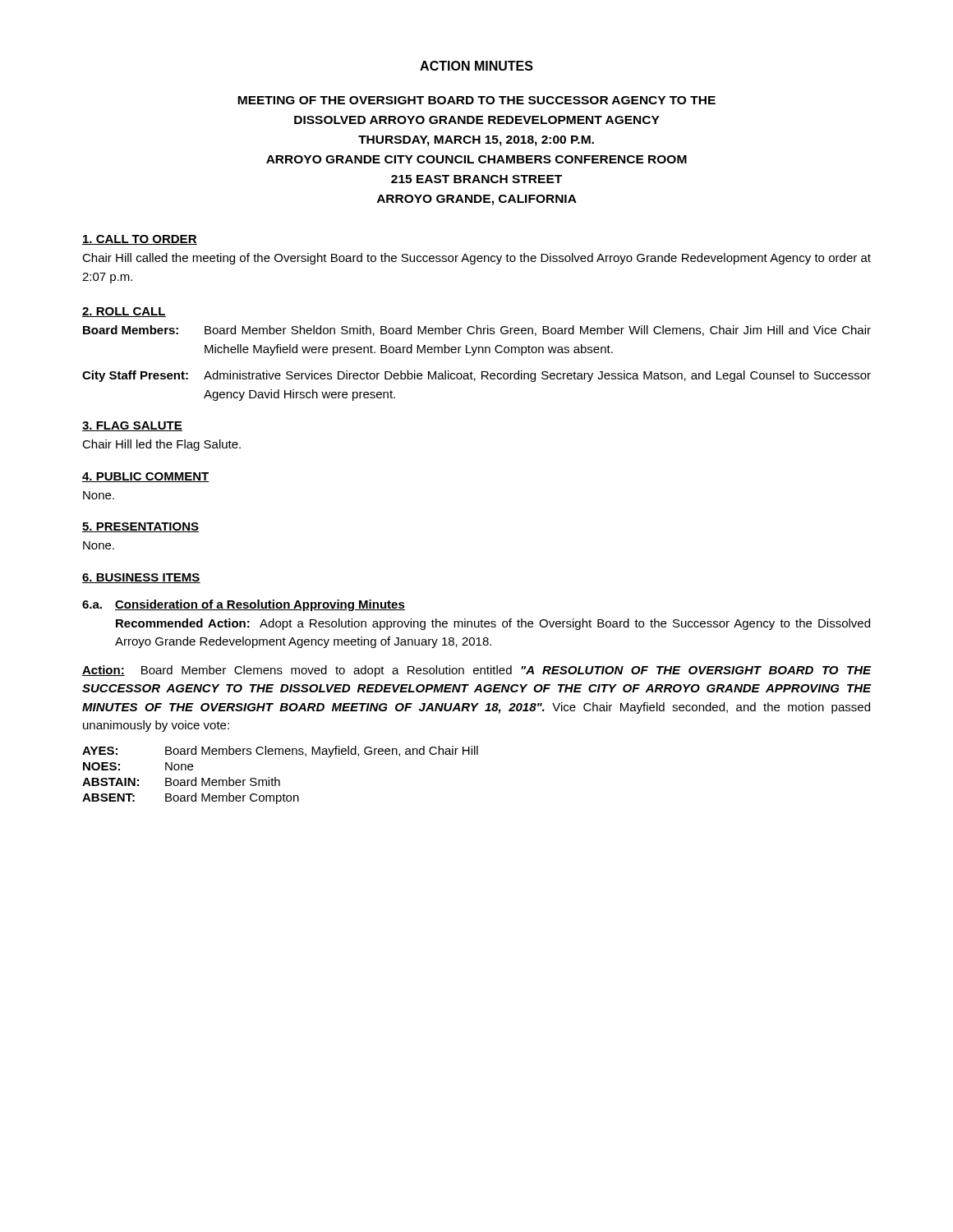953x1232 pixels.
Task: Locate the section header that reads "MEETING OF THE OVERSIGHT BOARD TO THE"
Action: pos(476,149)
